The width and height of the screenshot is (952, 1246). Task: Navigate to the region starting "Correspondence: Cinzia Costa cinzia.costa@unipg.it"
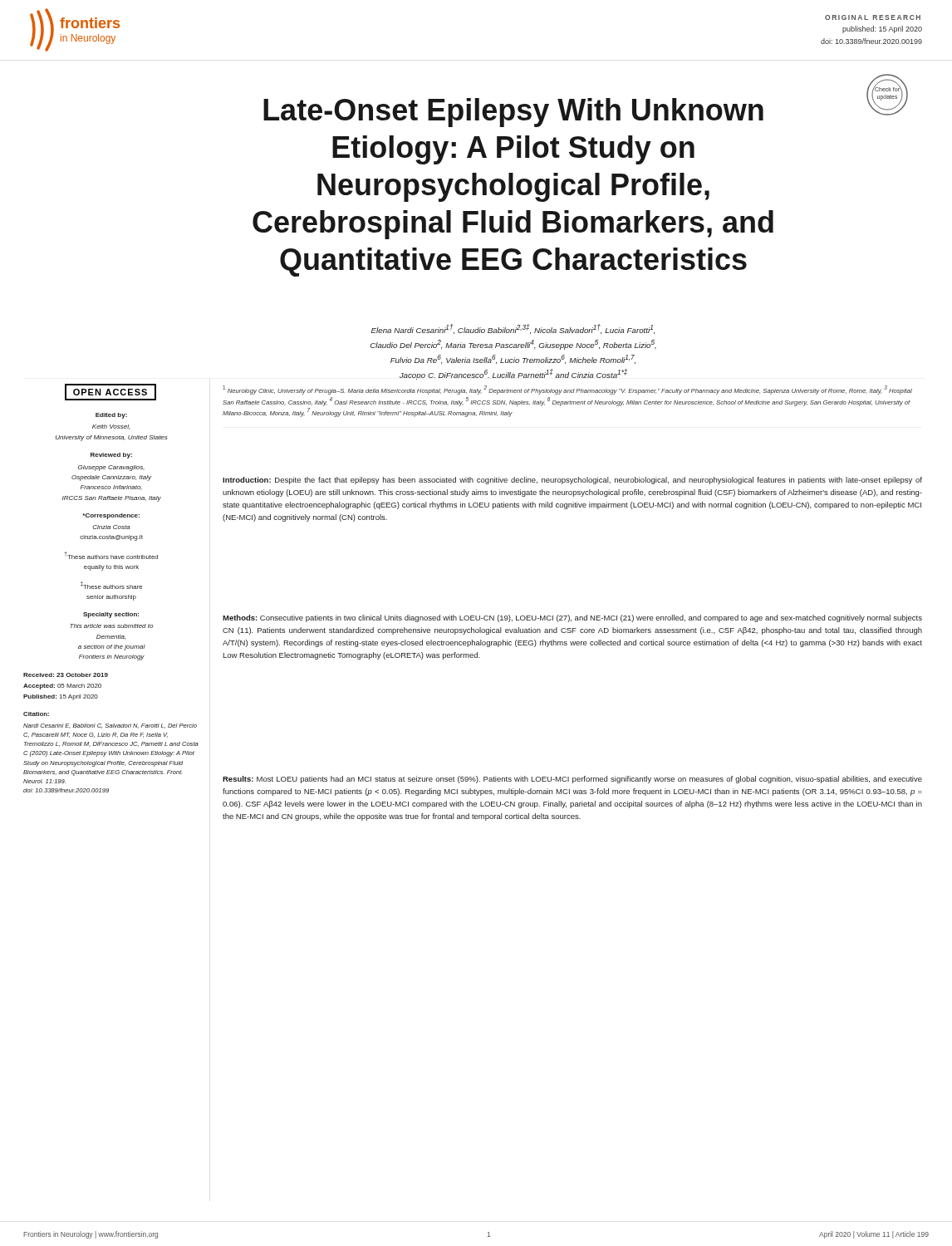pyautogui.click(x=111, y=527)
